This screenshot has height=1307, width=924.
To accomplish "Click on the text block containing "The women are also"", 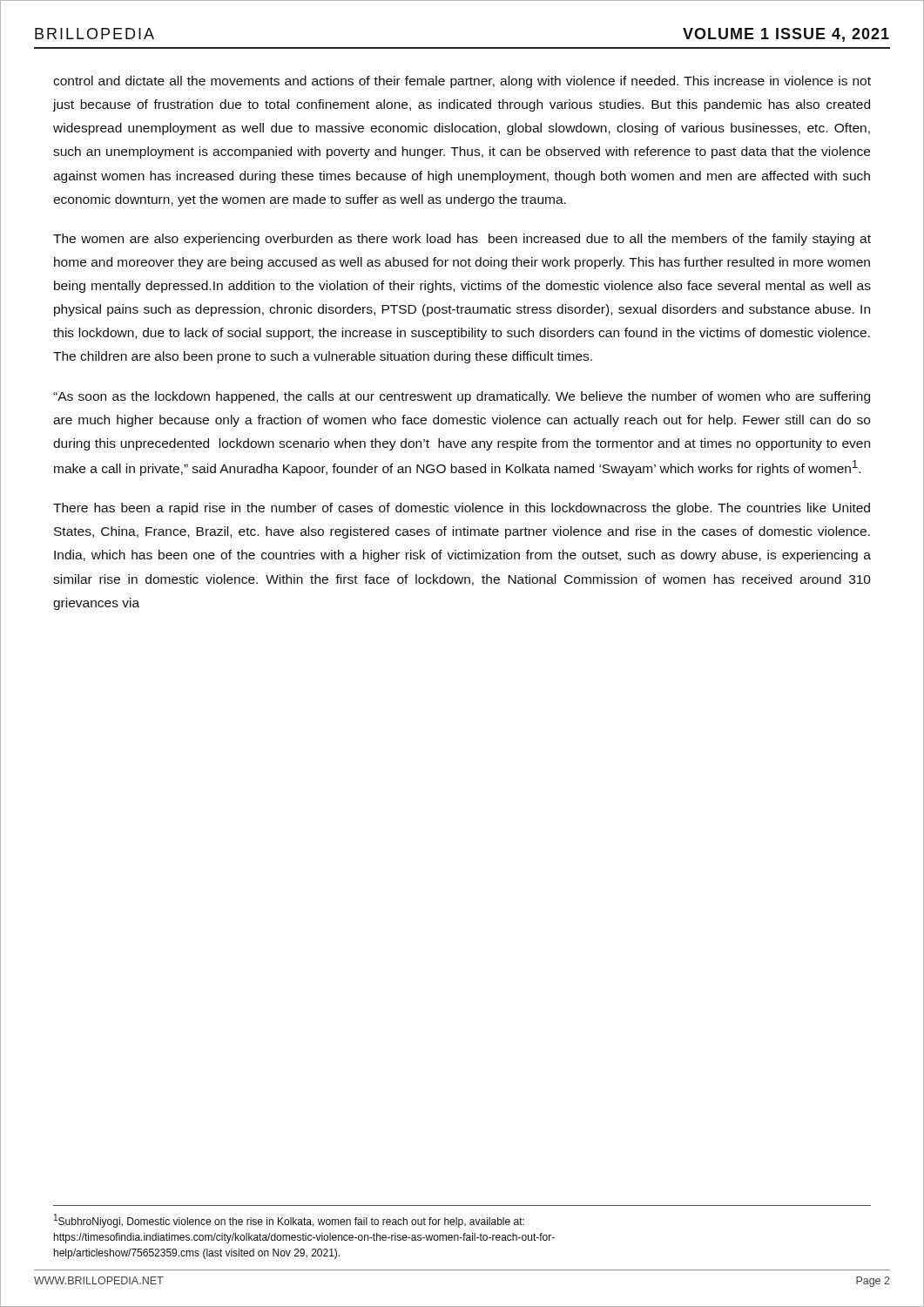I will coord(462,297).
